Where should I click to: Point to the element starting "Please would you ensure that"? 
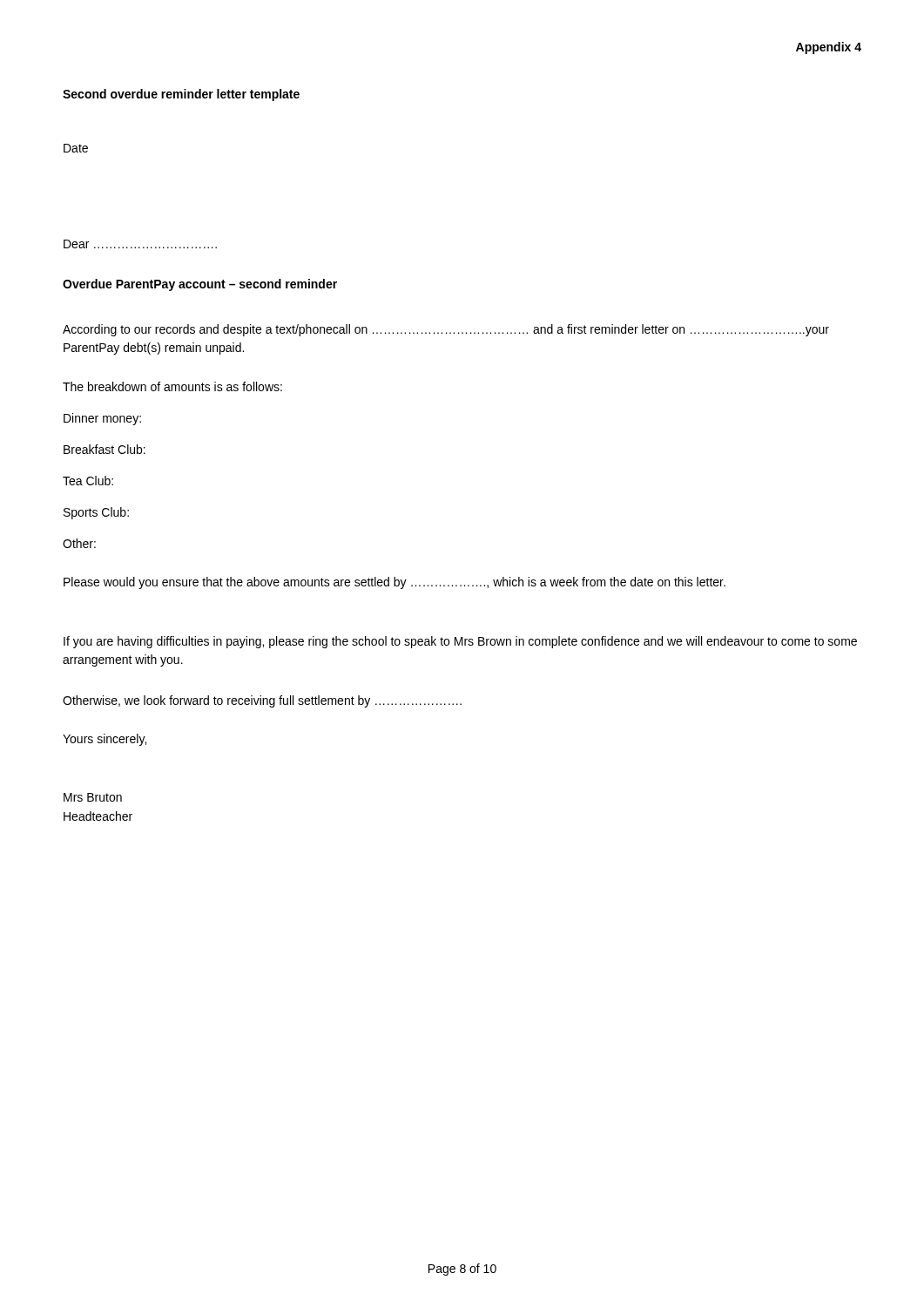pyautogui.click(x=394, y=582)
